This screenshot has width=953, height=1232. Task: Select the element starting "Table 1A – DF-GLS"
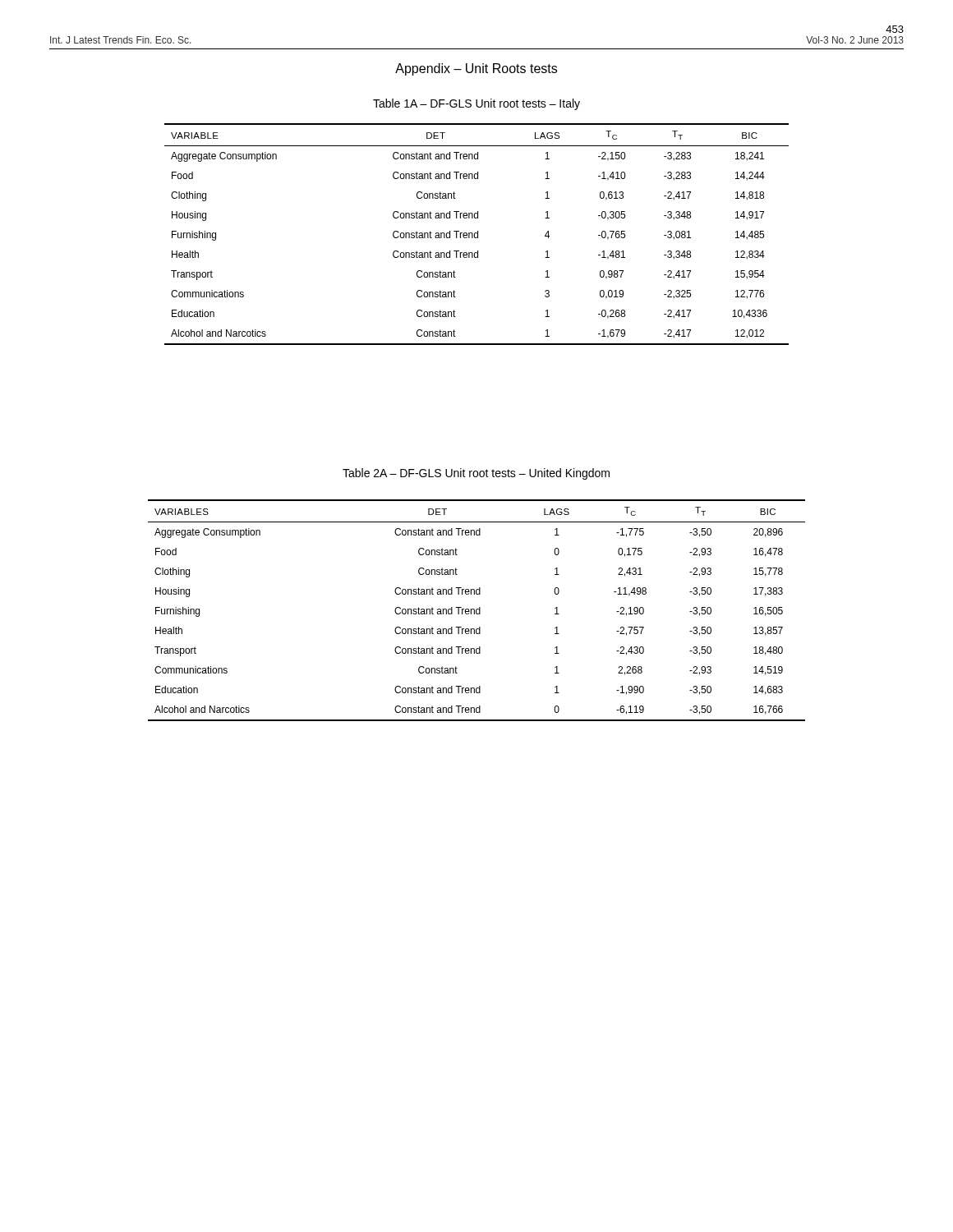(x=476, y=103)
